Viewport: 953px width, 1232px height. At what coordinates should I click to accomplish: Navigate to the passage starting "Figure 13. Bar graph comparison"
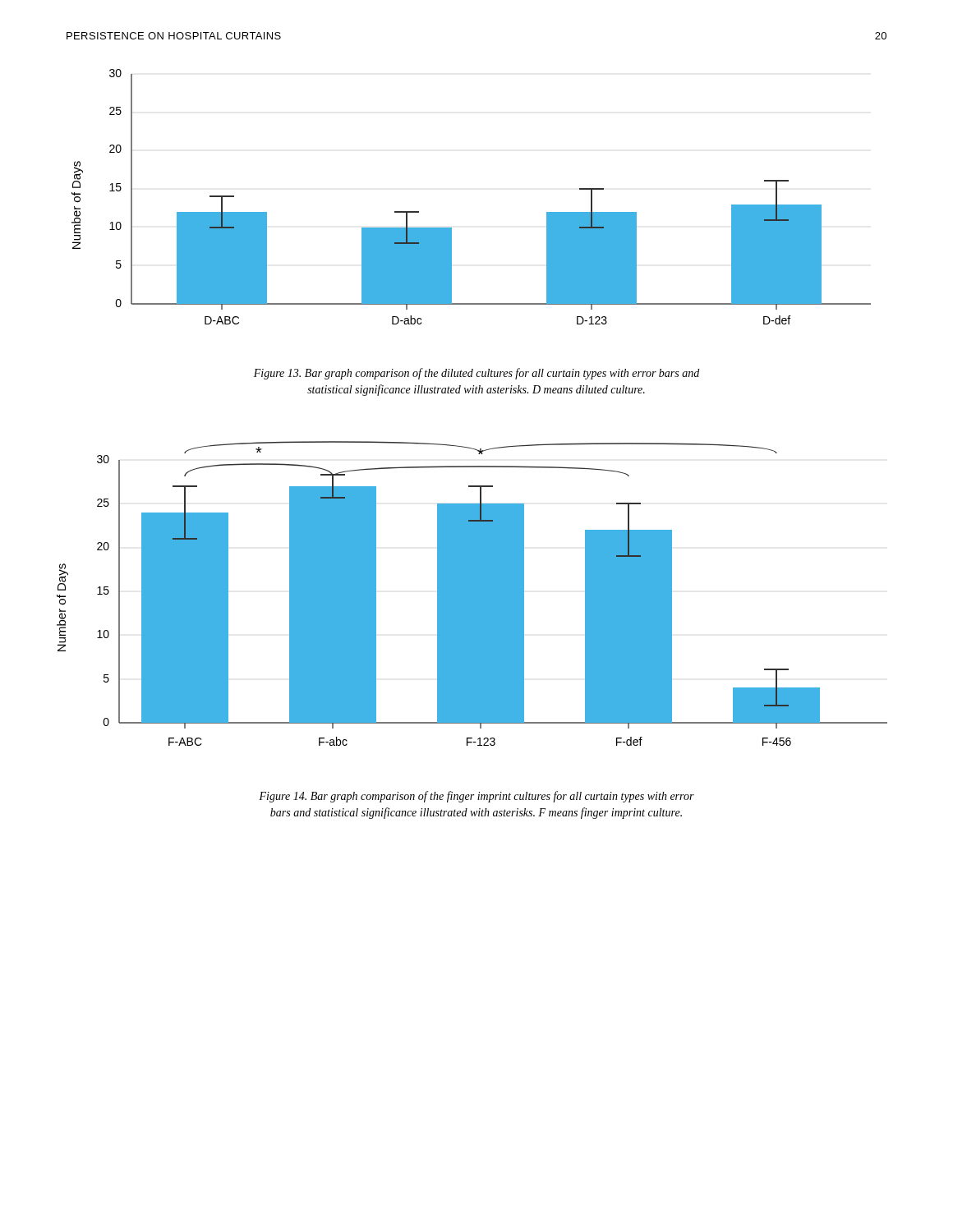(x=476, y=382)
